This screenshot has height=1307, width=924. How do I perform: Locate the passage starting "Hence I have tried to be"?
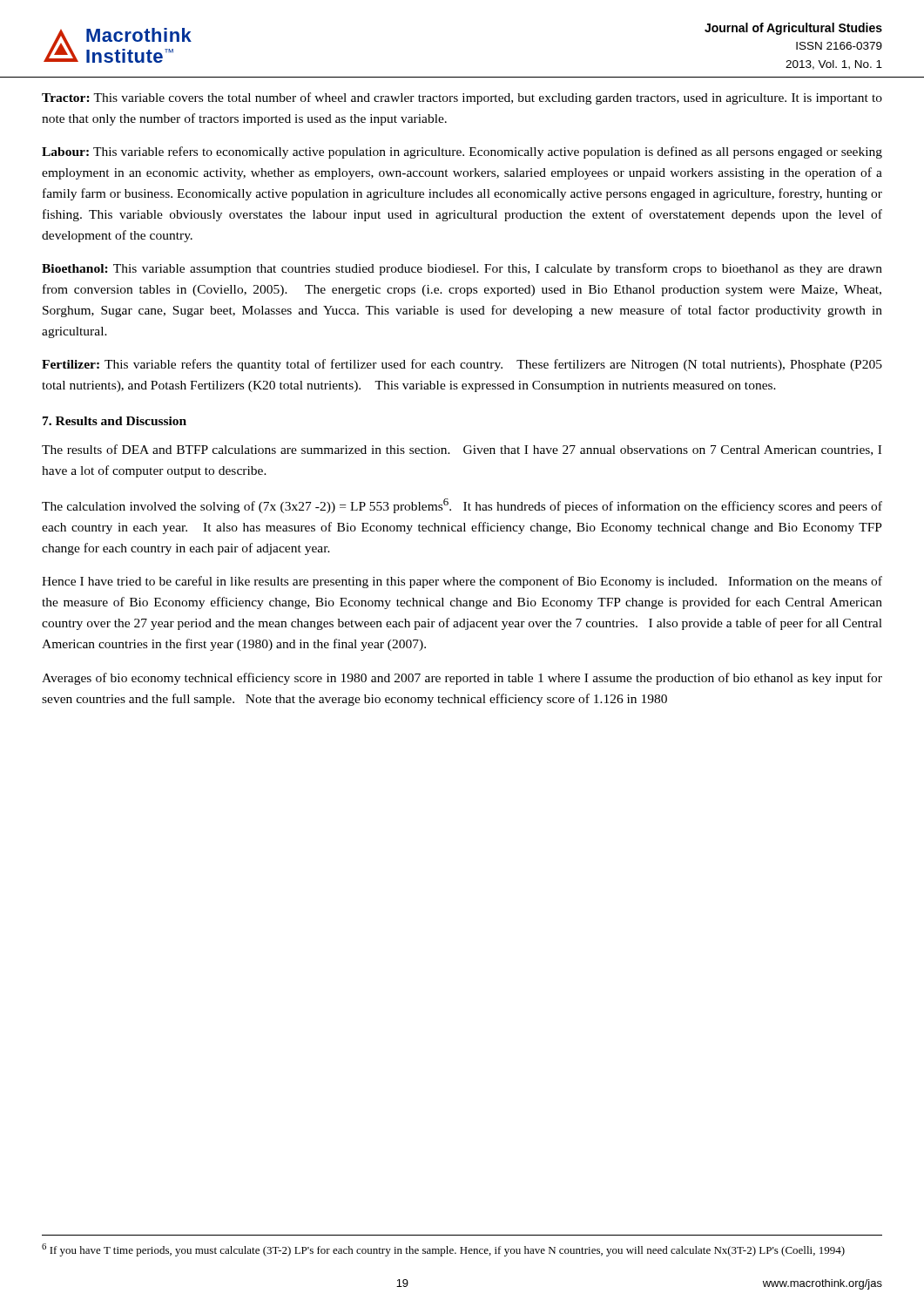tap(462, 613)
